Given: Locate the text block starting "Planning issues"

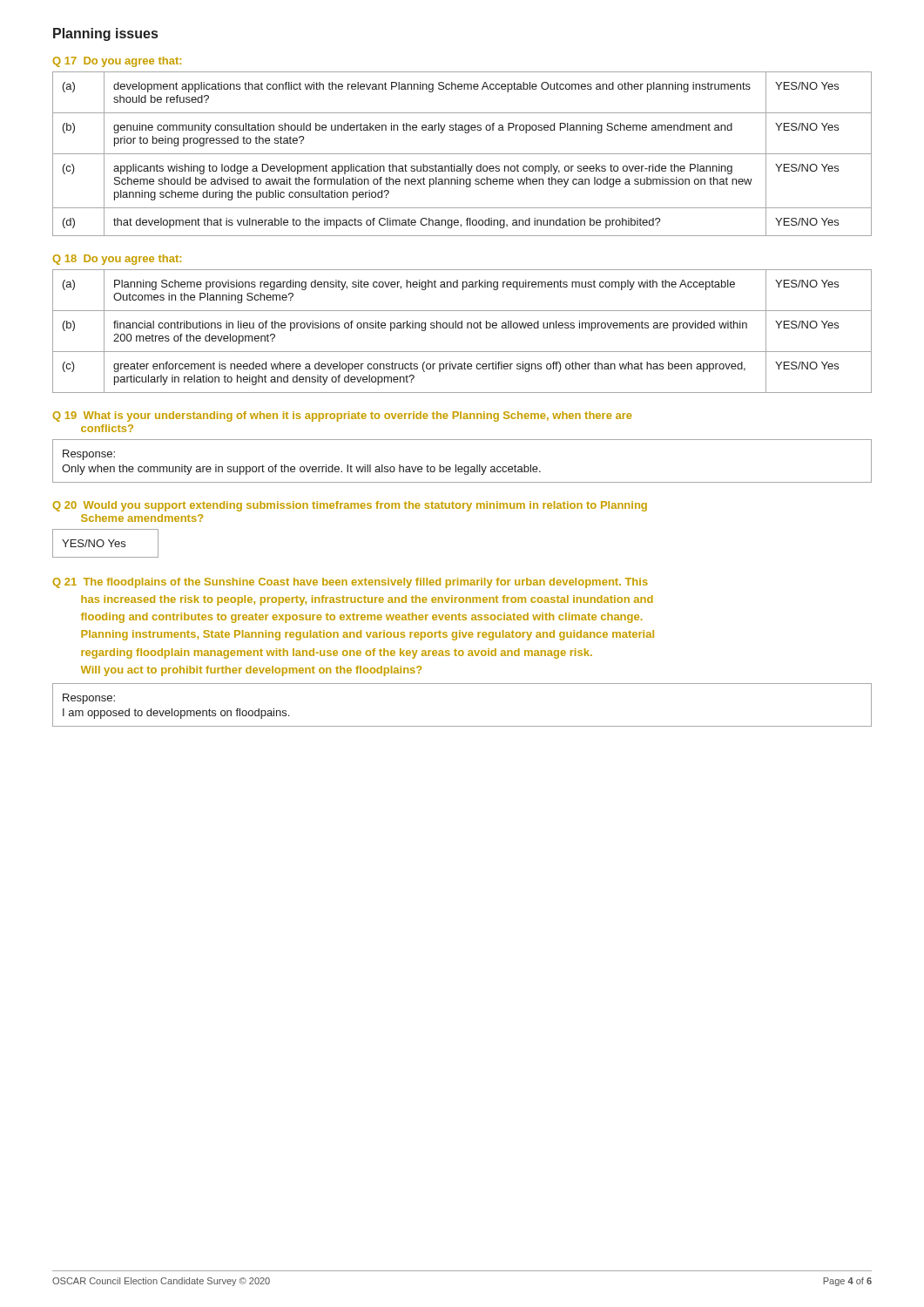Looking at the screenshot, I should click(x=105, y=34).
